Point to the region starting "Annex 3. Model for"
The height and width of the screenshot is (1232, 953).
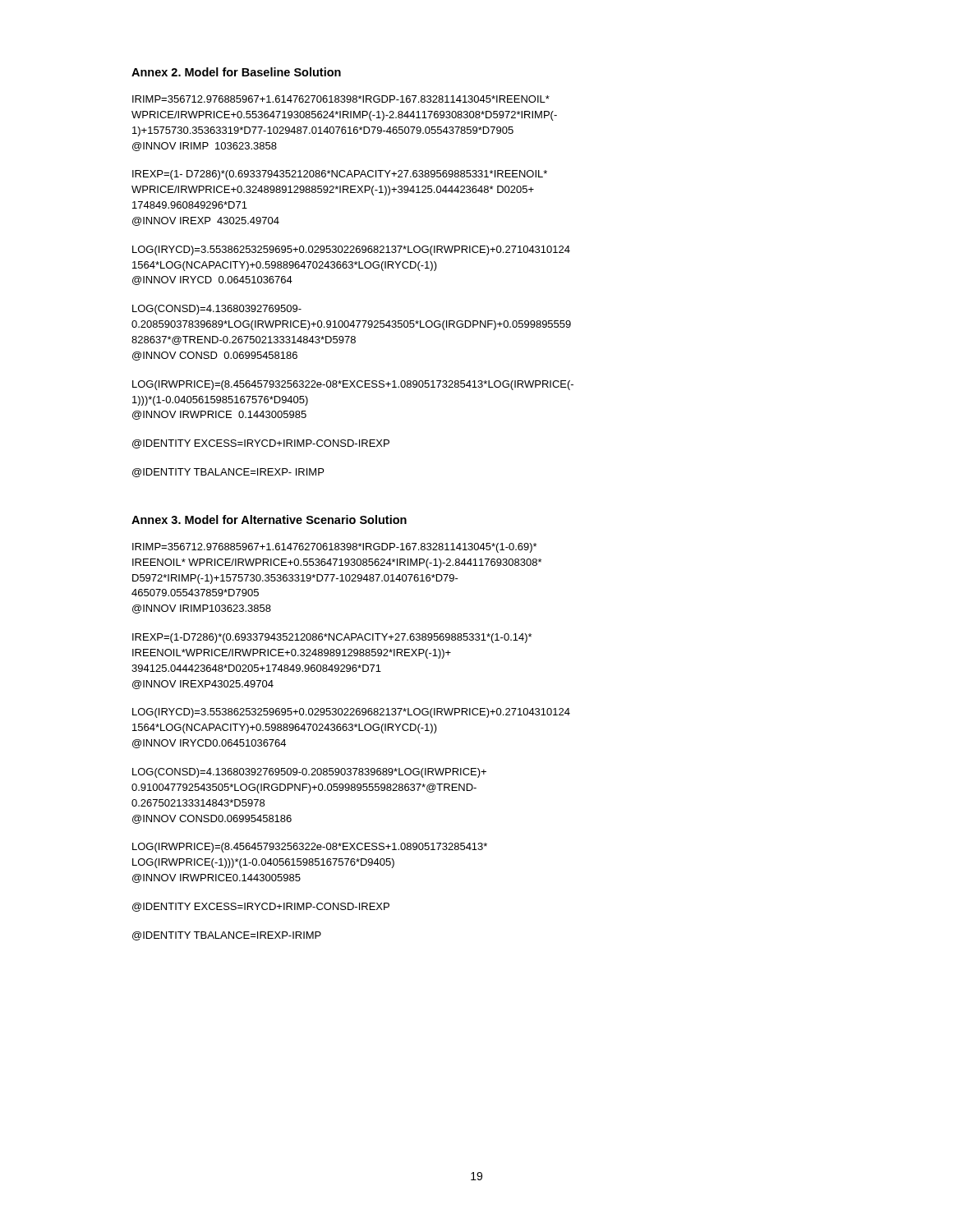pyautogui.click(x=269, y=519)
